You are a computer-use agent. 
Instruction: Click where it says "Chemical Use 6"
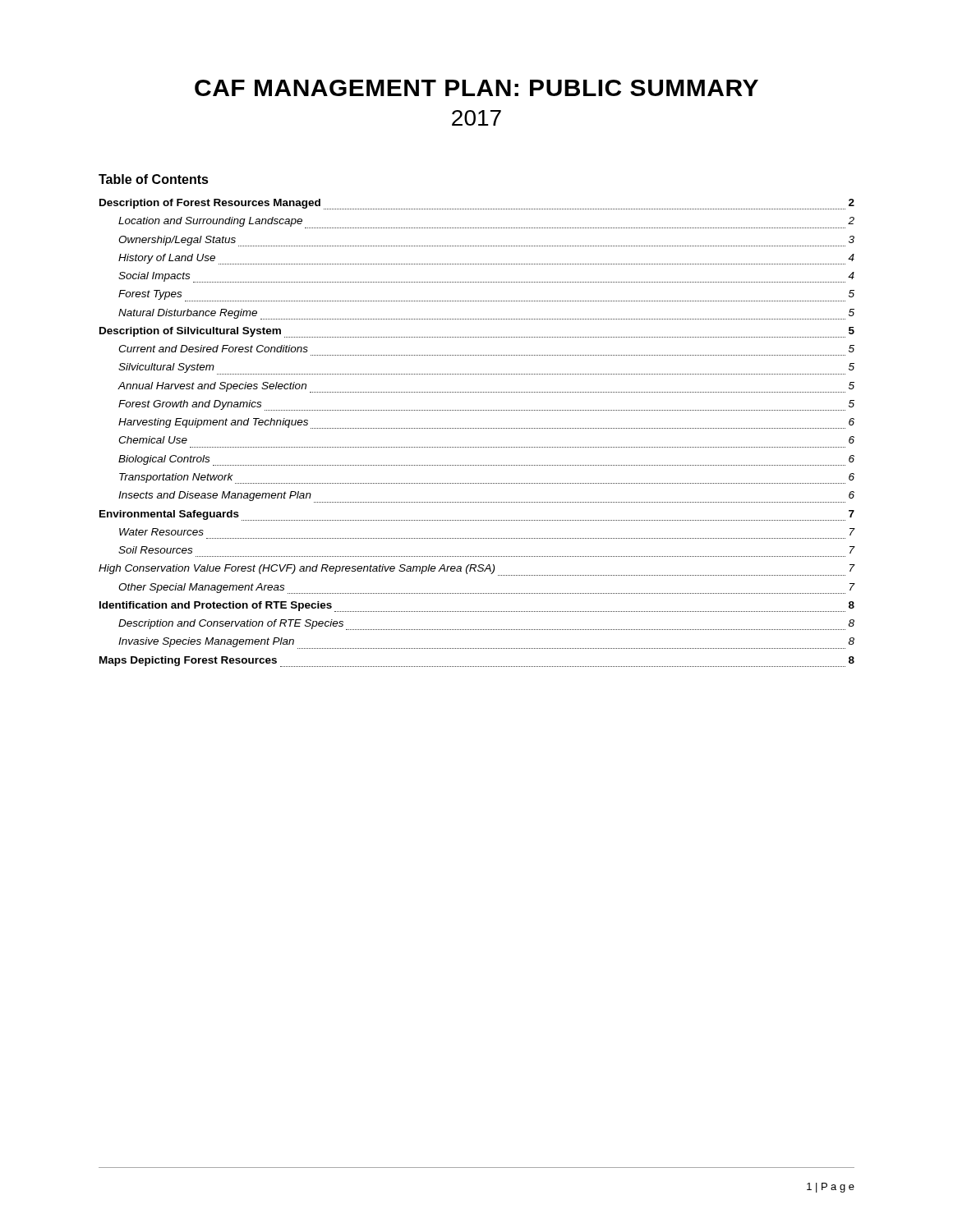[476, 441]
